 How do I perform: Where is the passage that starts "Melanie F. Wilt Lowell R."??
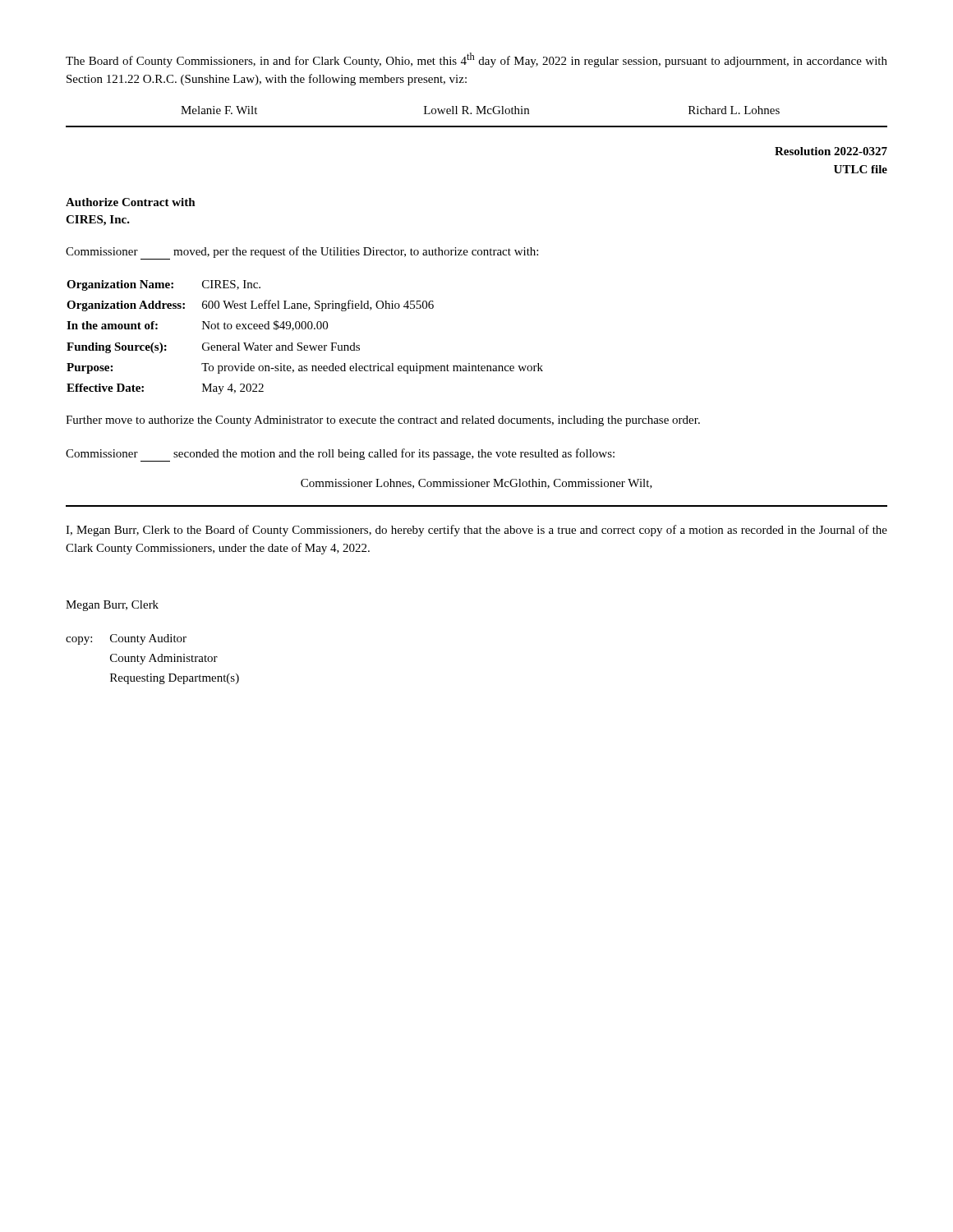(x=476, y=110)
